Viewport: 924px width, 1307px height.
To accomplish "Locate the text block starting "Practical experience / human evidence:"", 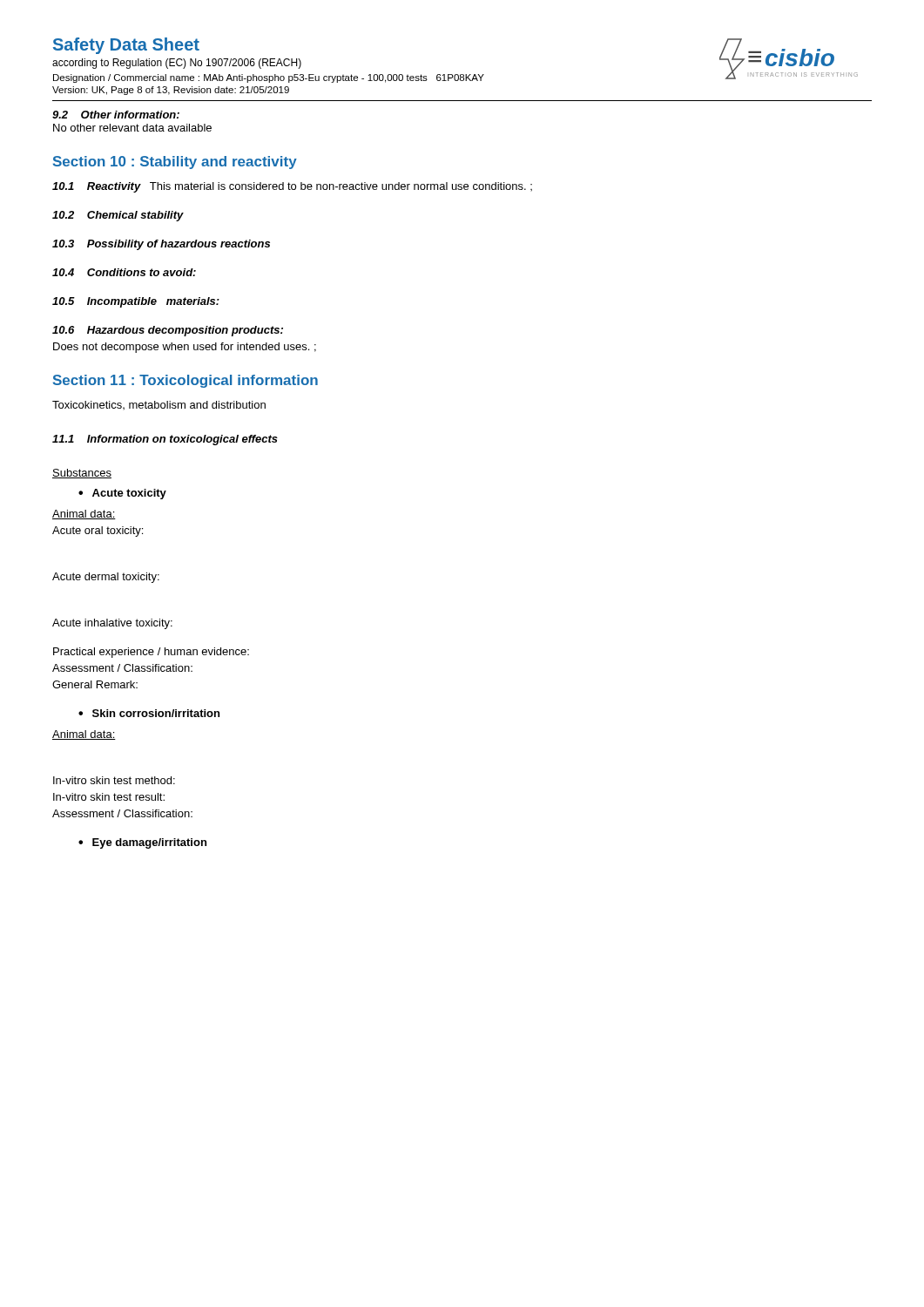I will click(151, 651).
